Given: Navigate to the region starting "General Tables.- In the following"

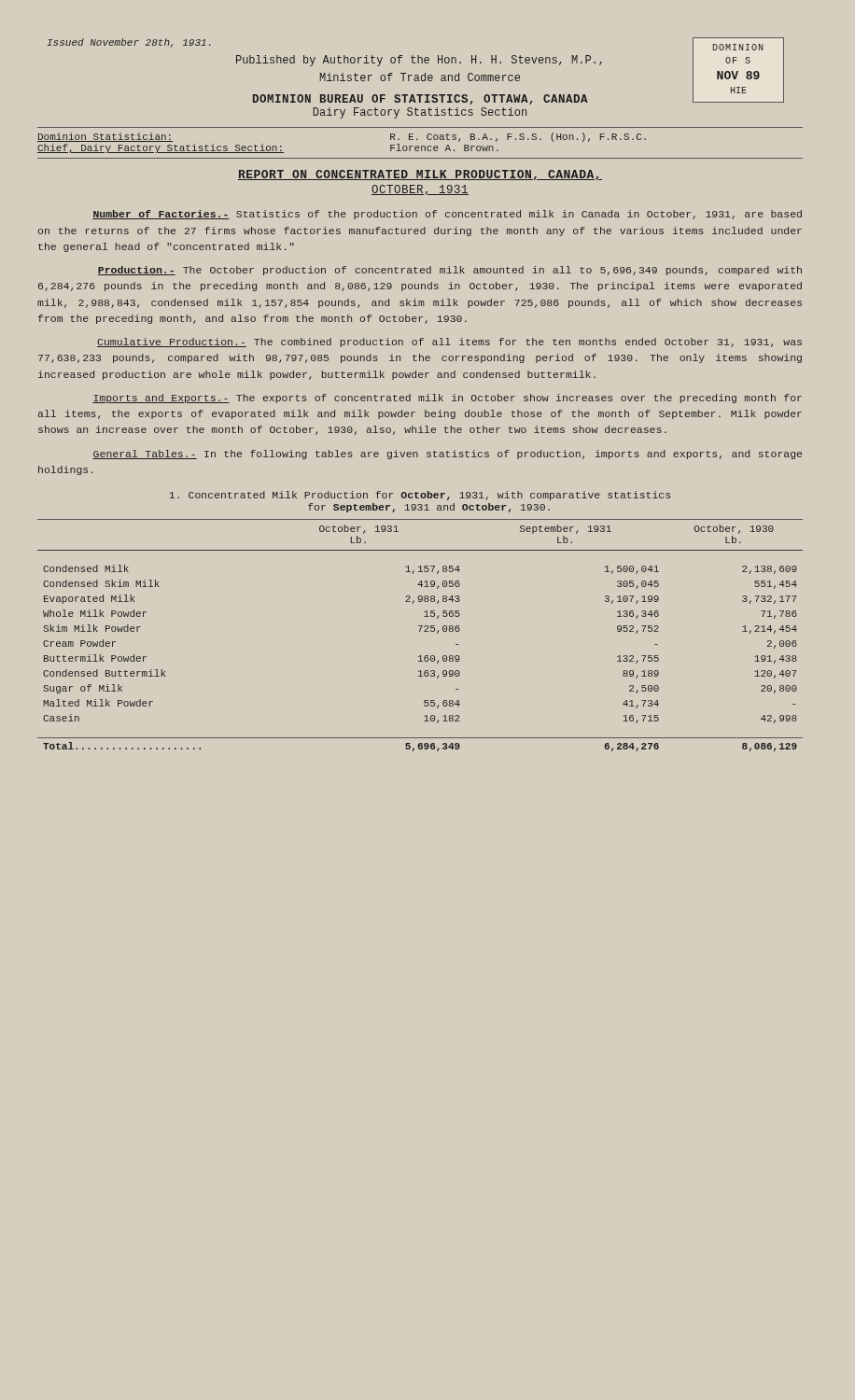Looking at the screenshot, I should [x=420, y=462].
